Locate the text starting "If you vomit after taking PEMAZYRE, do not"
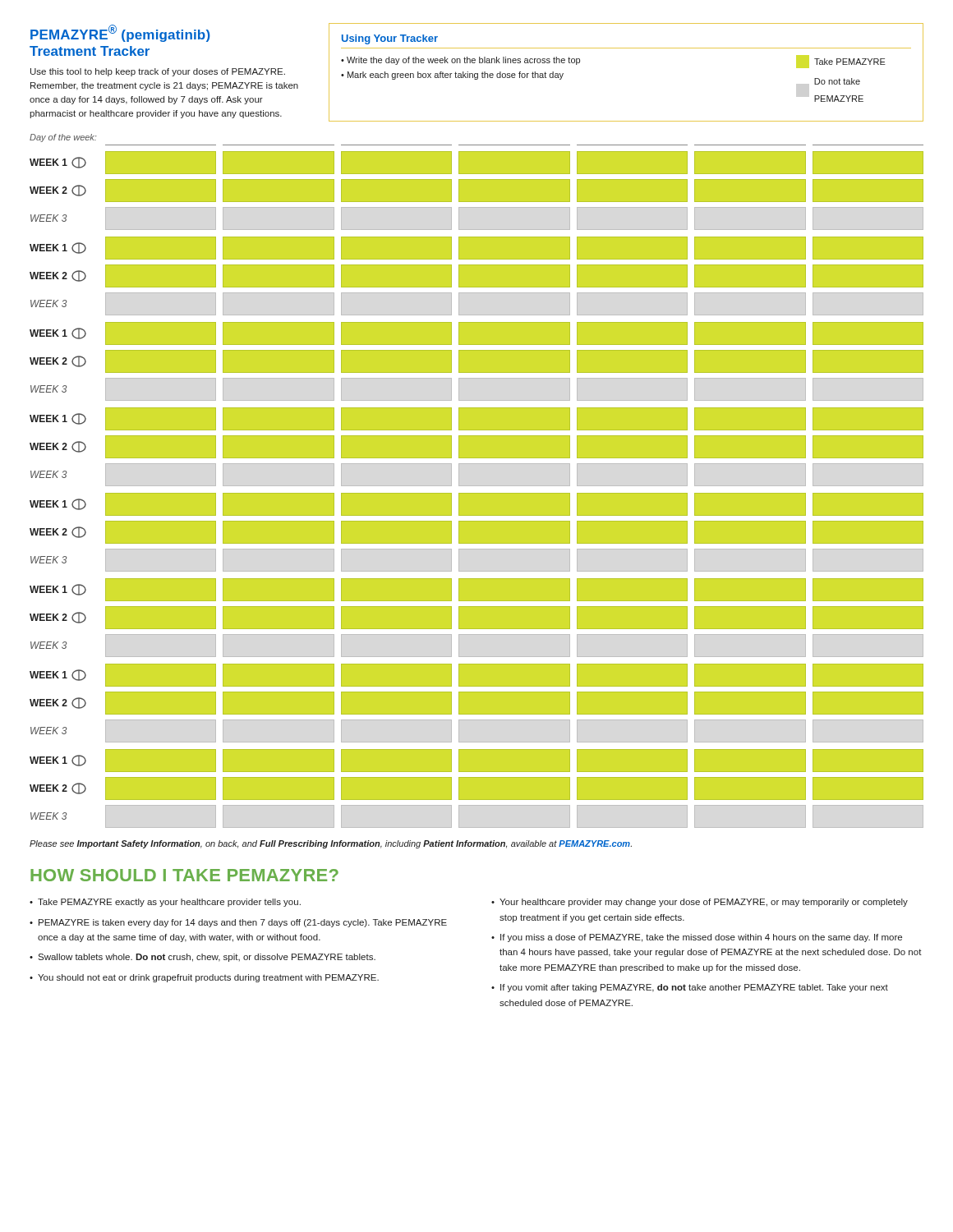This screenshot has width=953, height=1232. pos(694,995)
